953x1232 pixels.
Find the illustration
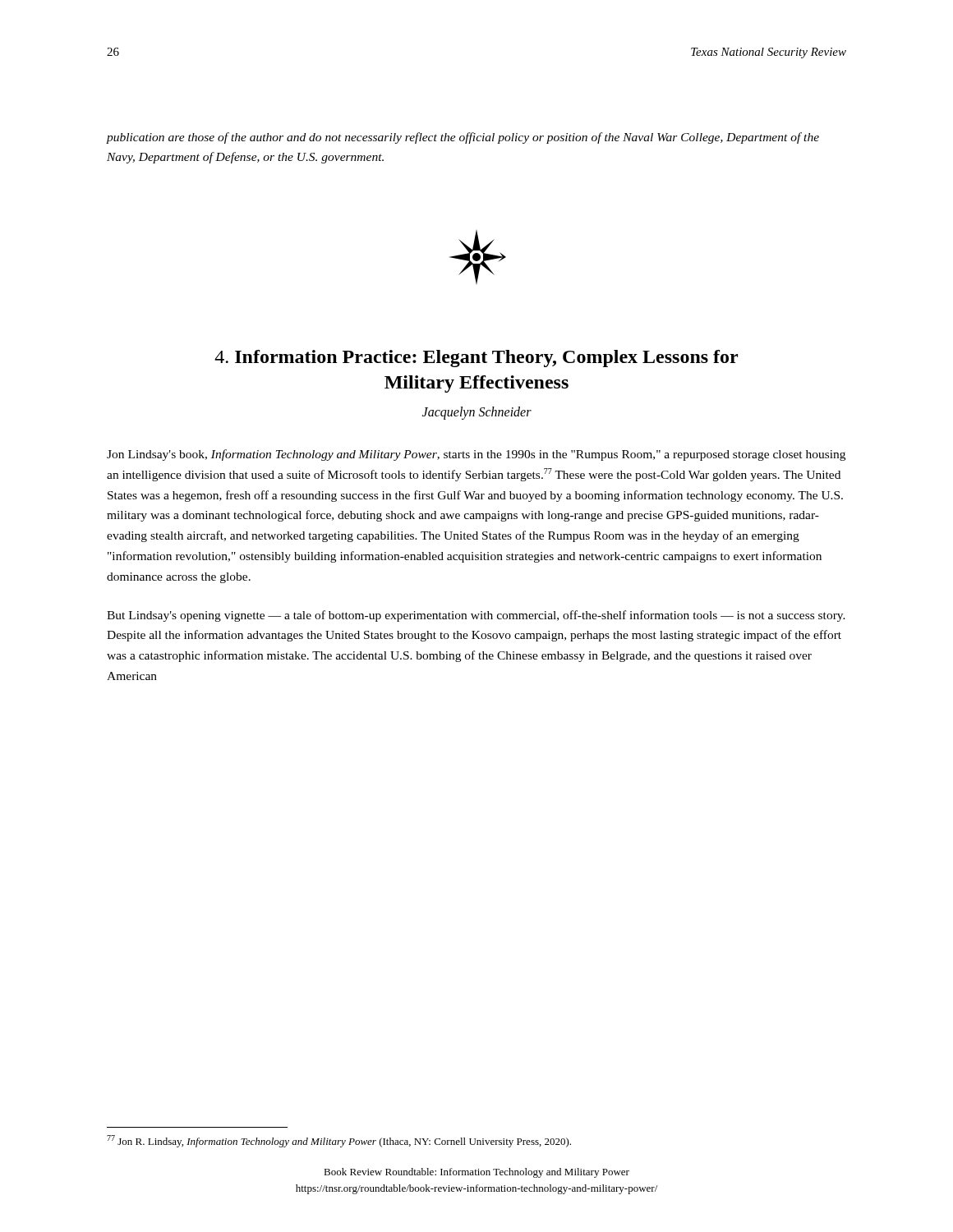(x=476, y=260)
